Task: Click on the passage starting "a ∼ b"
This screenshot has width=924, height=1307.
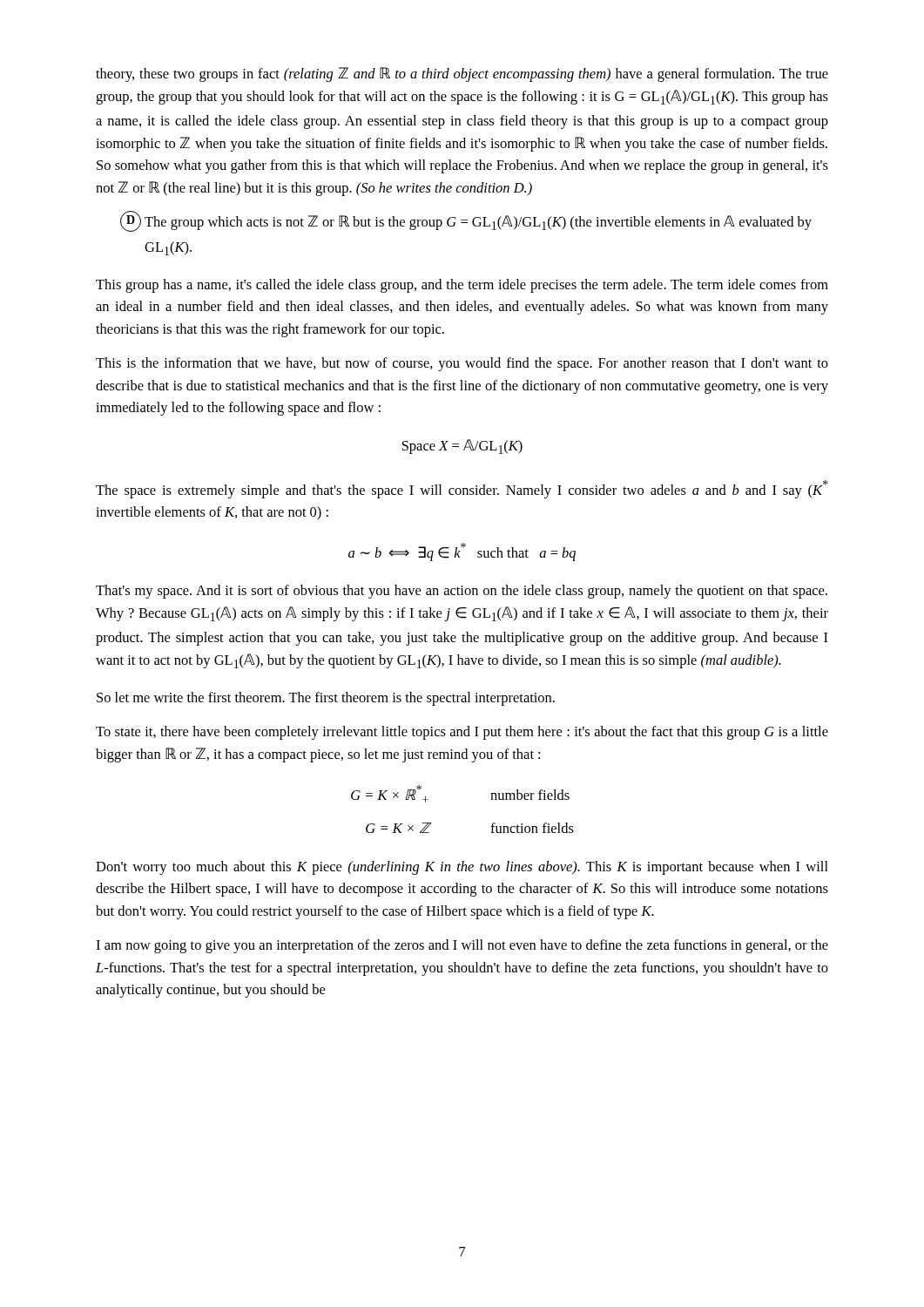Action: (x=462, y=551)
